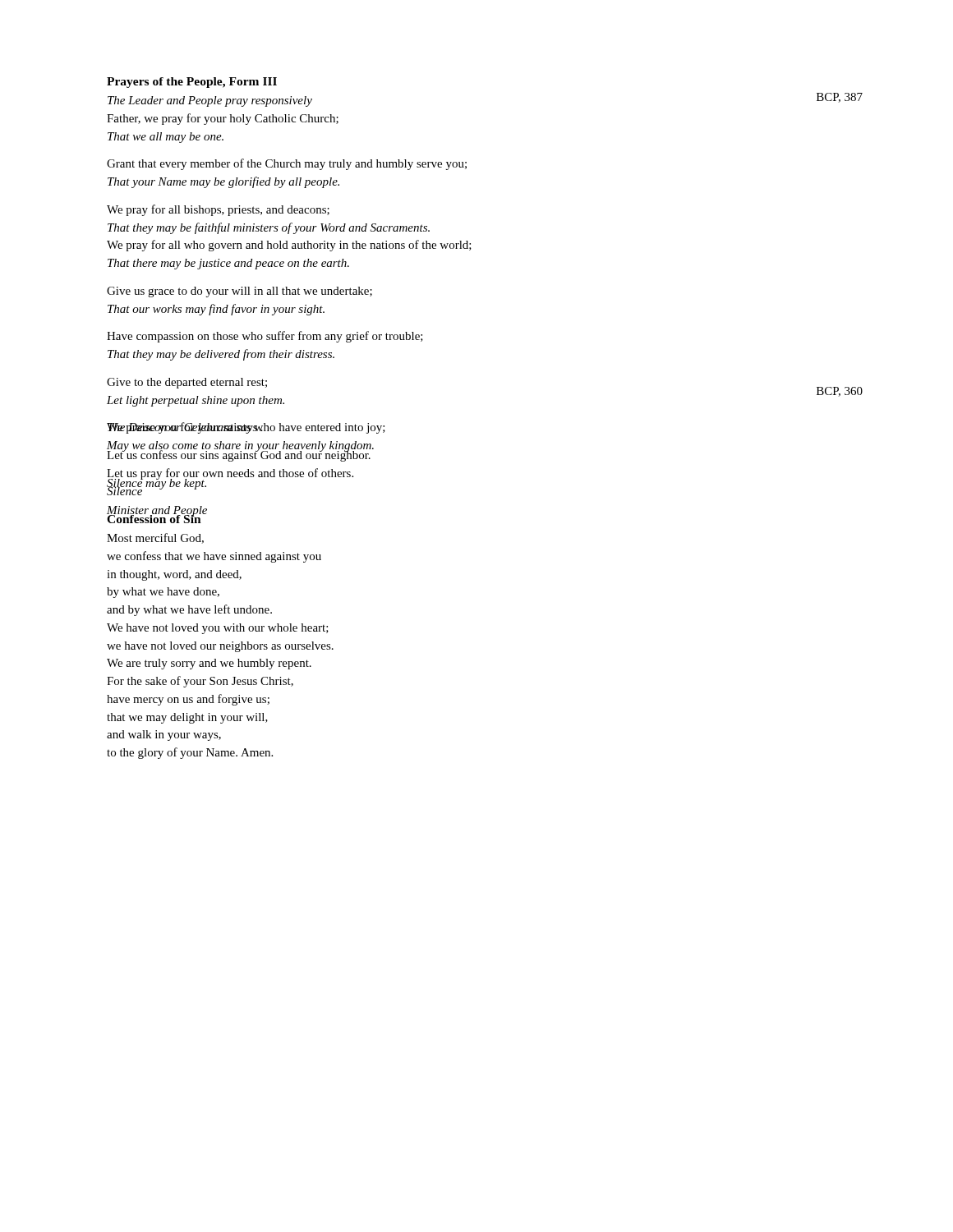Click on the text starting "Prayers of the People, Form III"
Screen dimensions: 1232x953
[x=192, y=81]
